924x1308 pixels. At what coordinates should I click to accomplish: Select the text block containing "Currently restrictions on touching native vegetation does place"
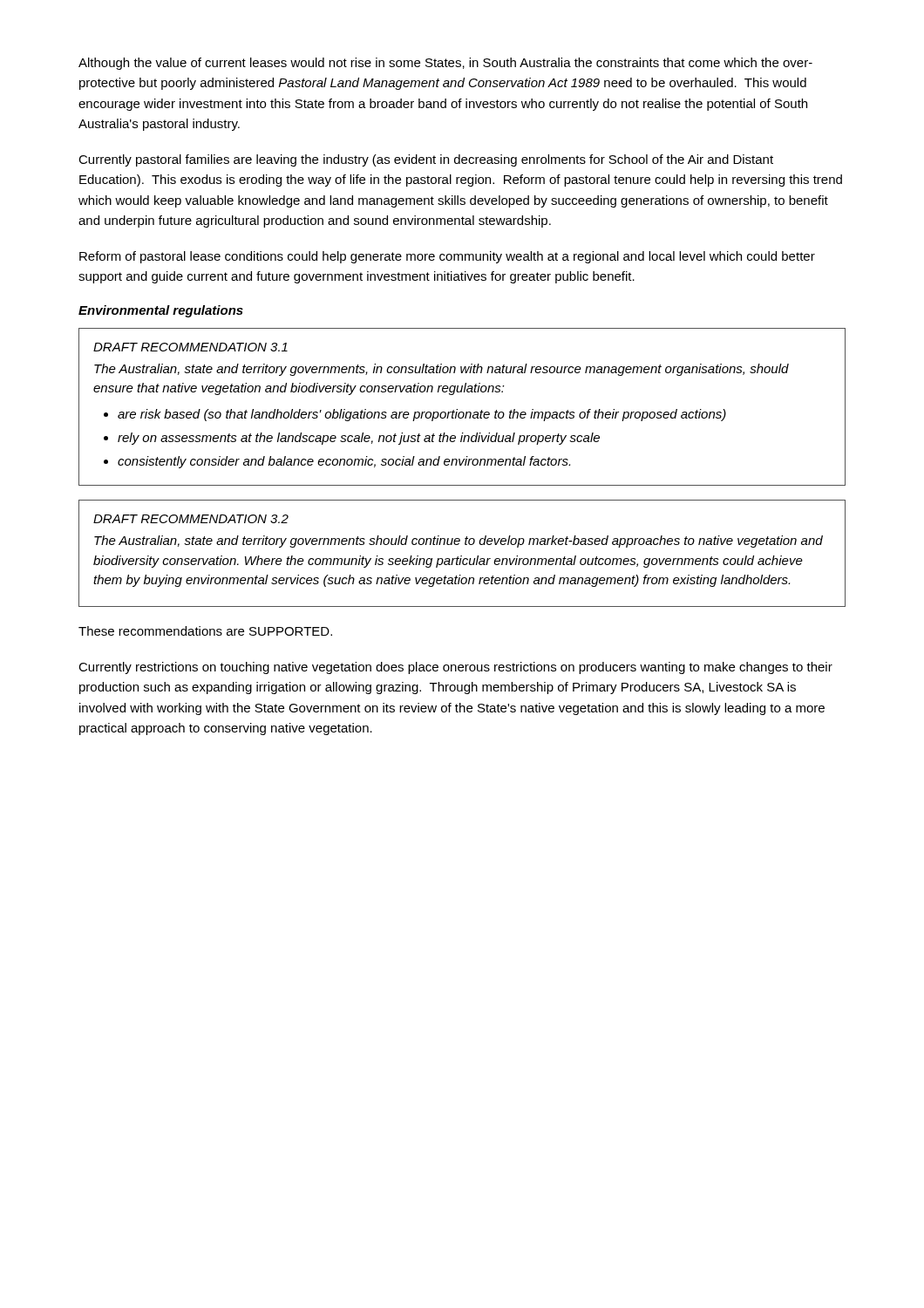pyautogui.click(x=455, y=697)
